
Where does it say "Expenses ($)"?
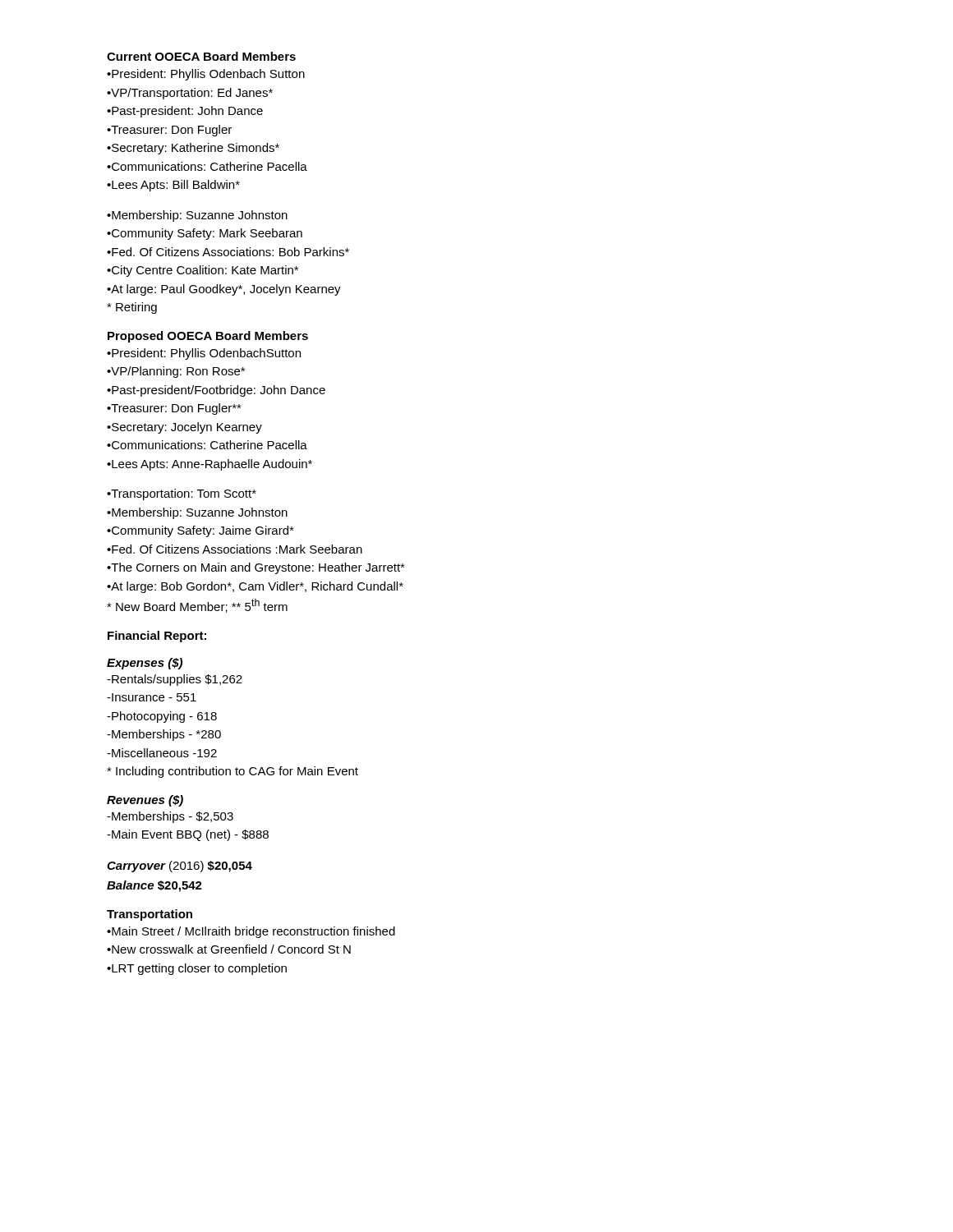pos(145,662)
